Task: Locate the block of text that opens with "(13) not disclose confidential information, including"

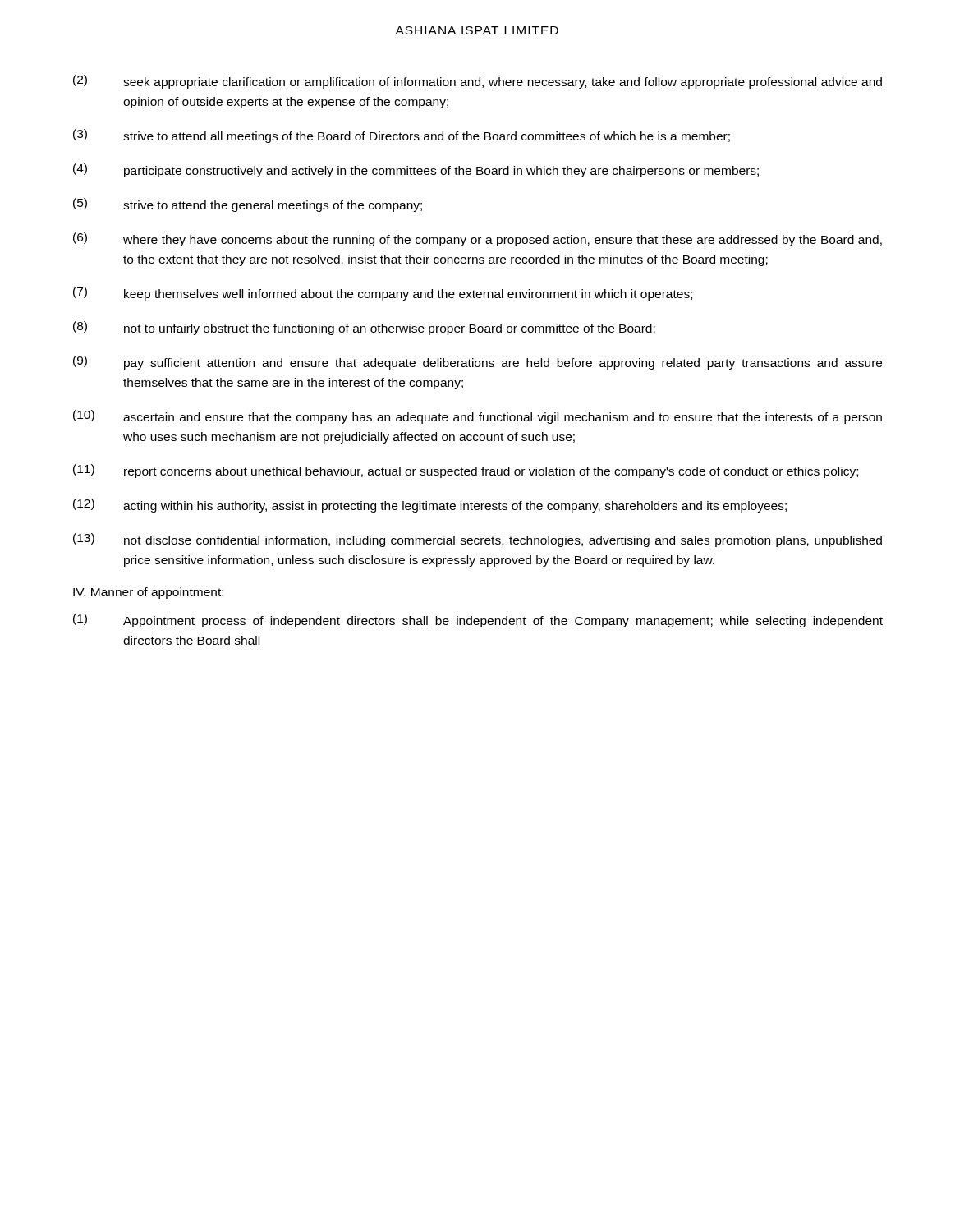Action: click(478, 550)
